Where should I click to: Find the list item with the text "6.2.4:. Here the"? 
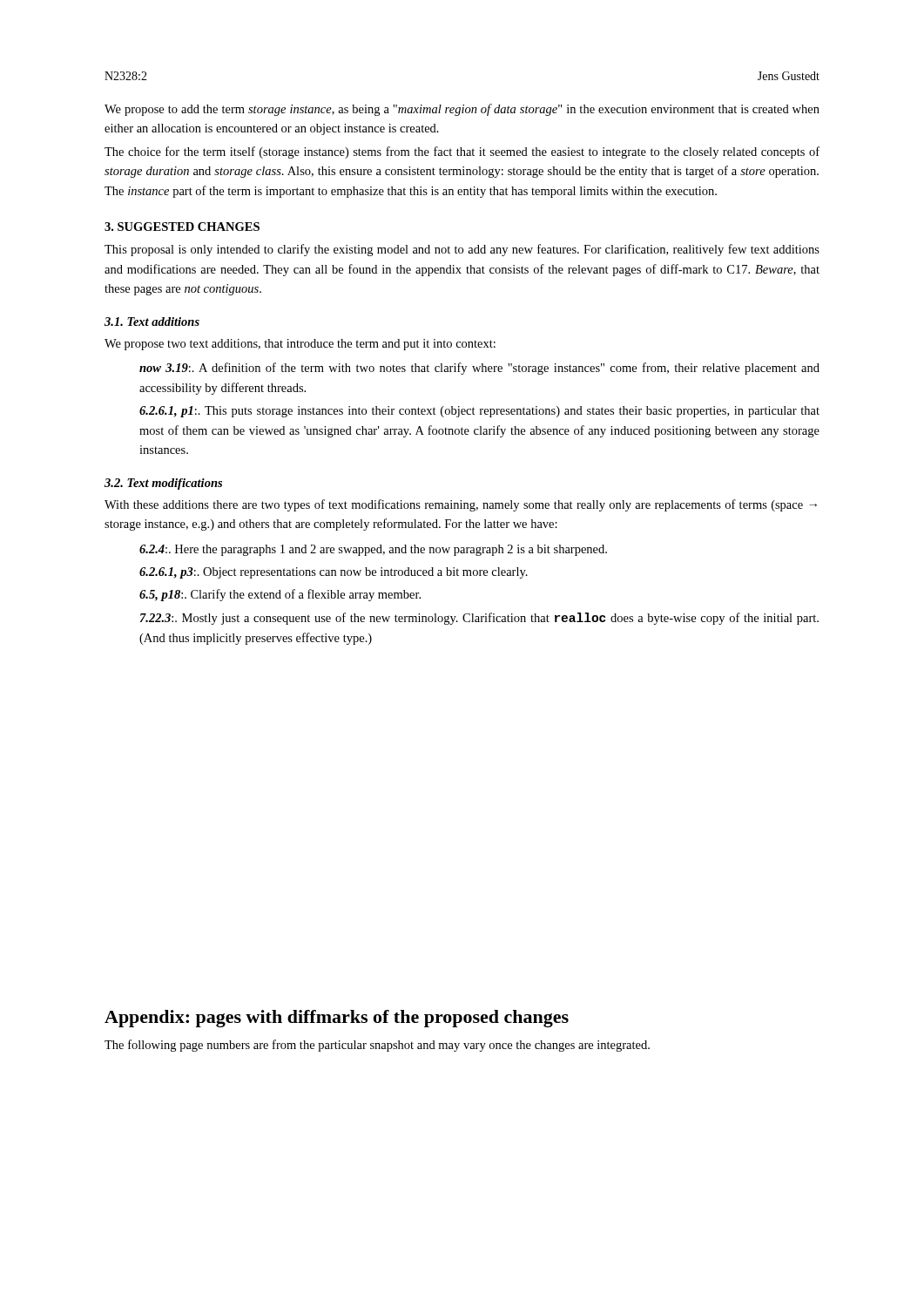pyautogui.click(x=374, y=548)
